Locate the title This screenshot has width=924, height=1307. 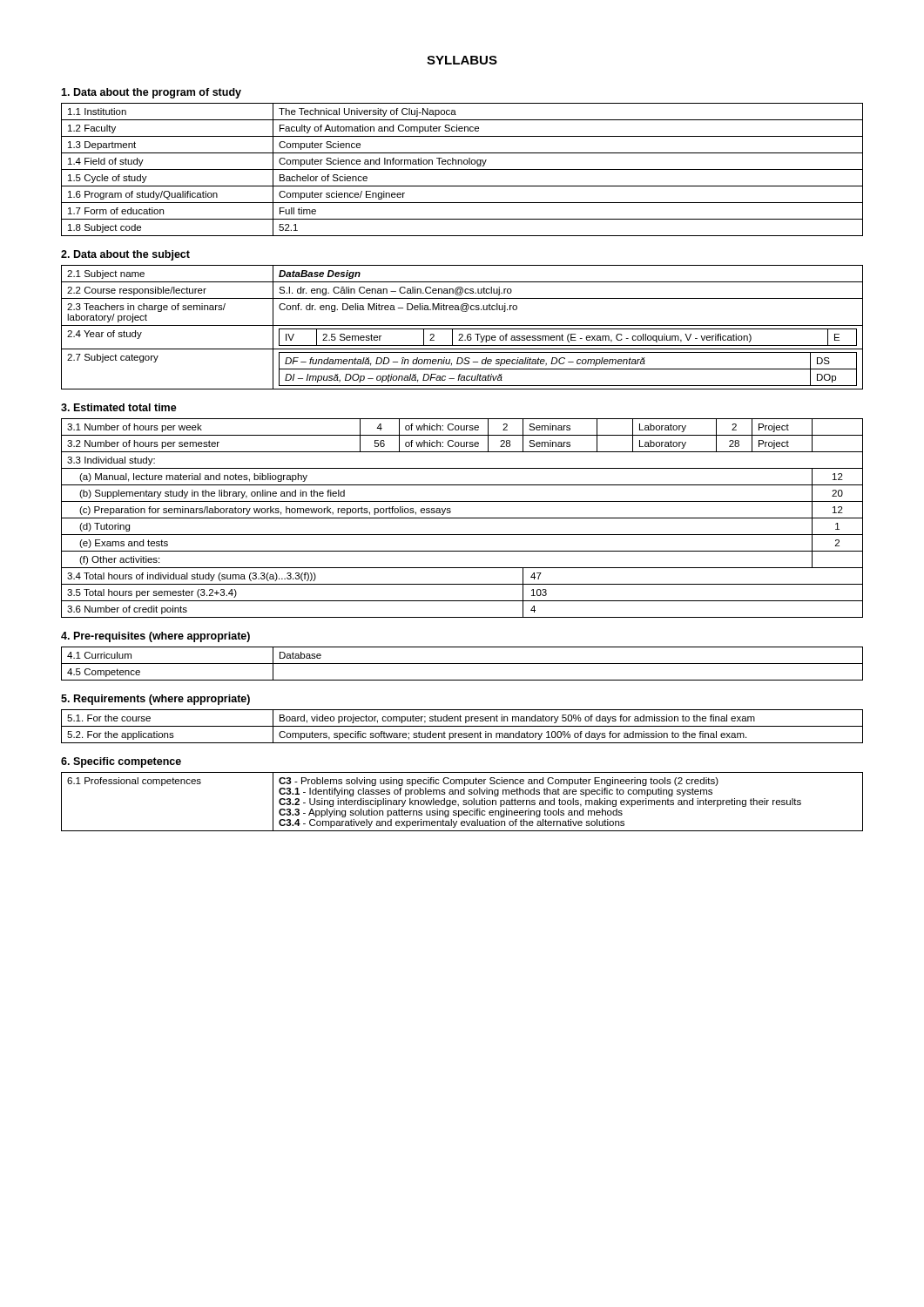(x=462, y=60)
